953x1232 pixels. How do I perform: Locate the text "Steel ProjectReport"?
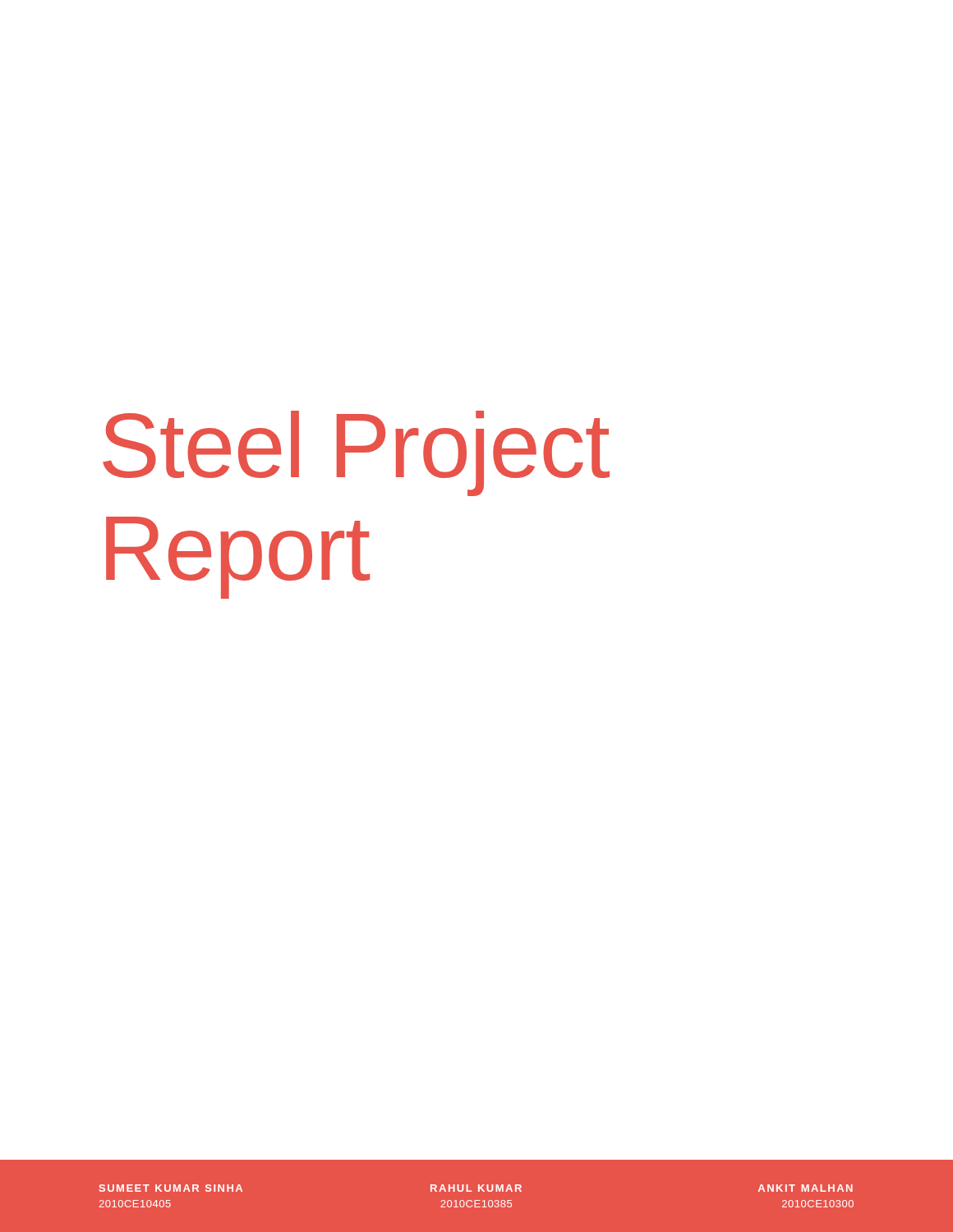coord(386,497)
